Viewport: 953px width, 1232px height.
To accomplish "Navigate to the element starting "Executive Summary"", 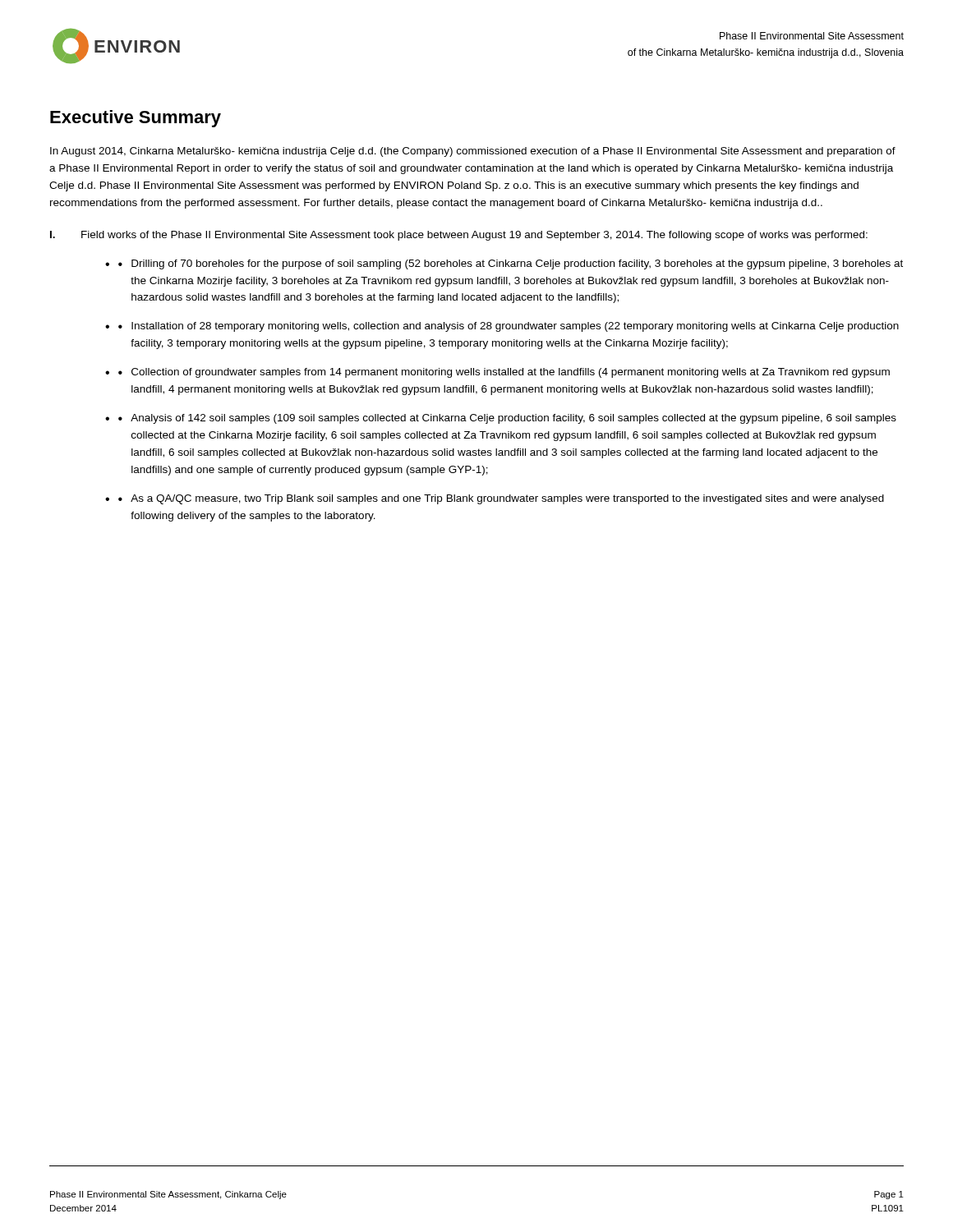I will pos(136,119).
